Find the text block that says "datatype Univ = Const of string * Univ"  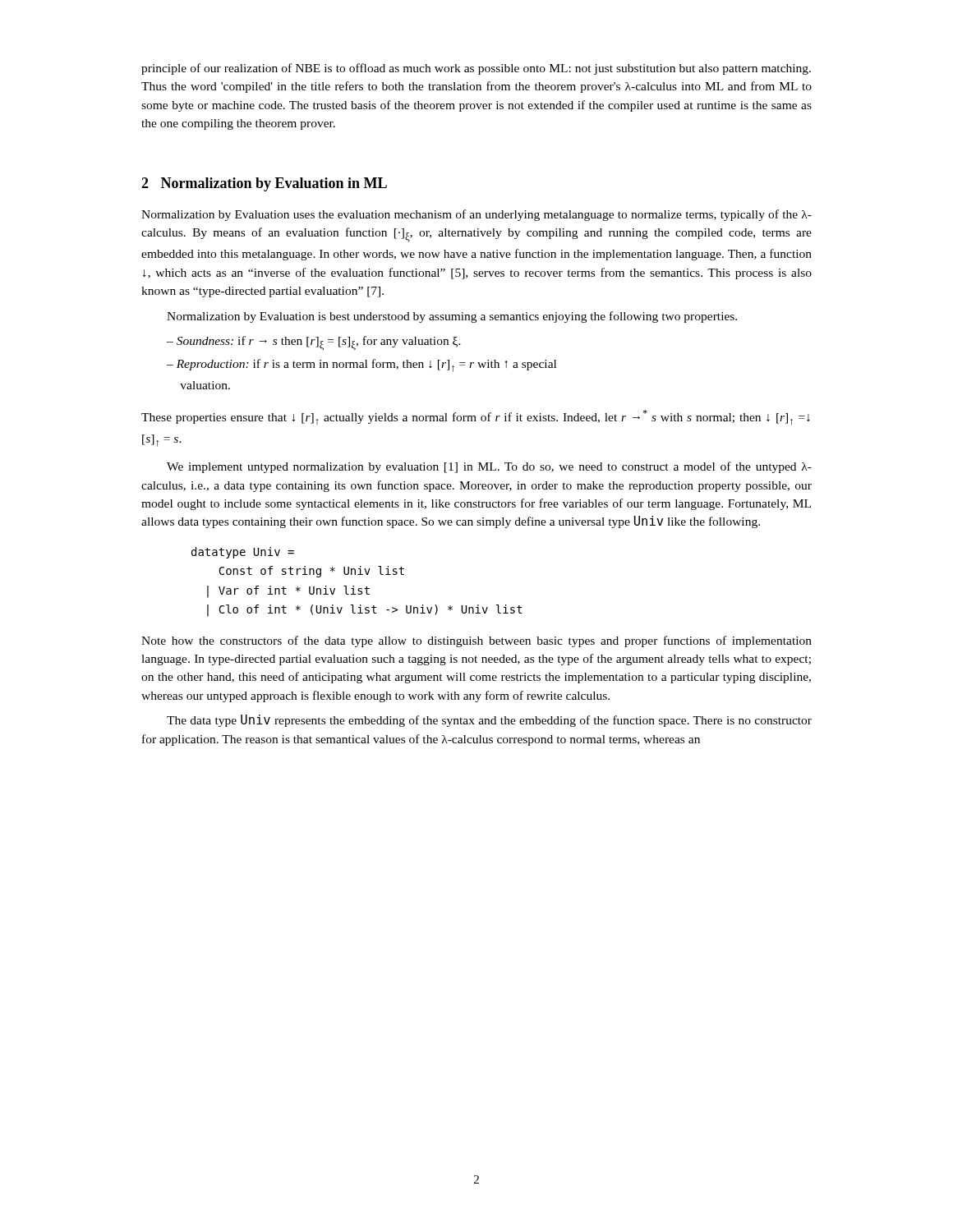tap(357, 581)
